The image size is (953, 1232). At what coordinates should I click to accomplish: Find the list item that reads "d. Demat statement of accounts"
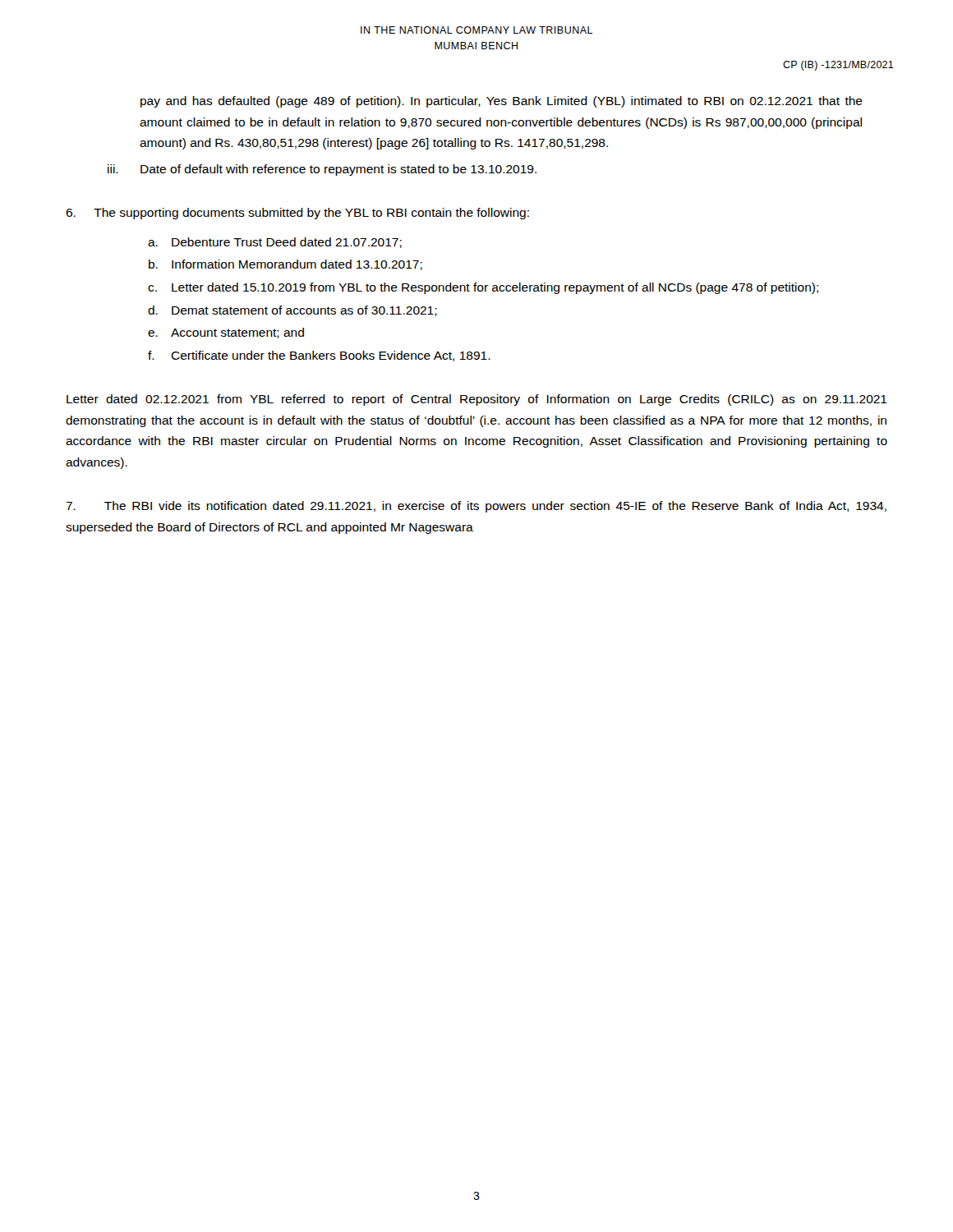[x=292, y=311]
